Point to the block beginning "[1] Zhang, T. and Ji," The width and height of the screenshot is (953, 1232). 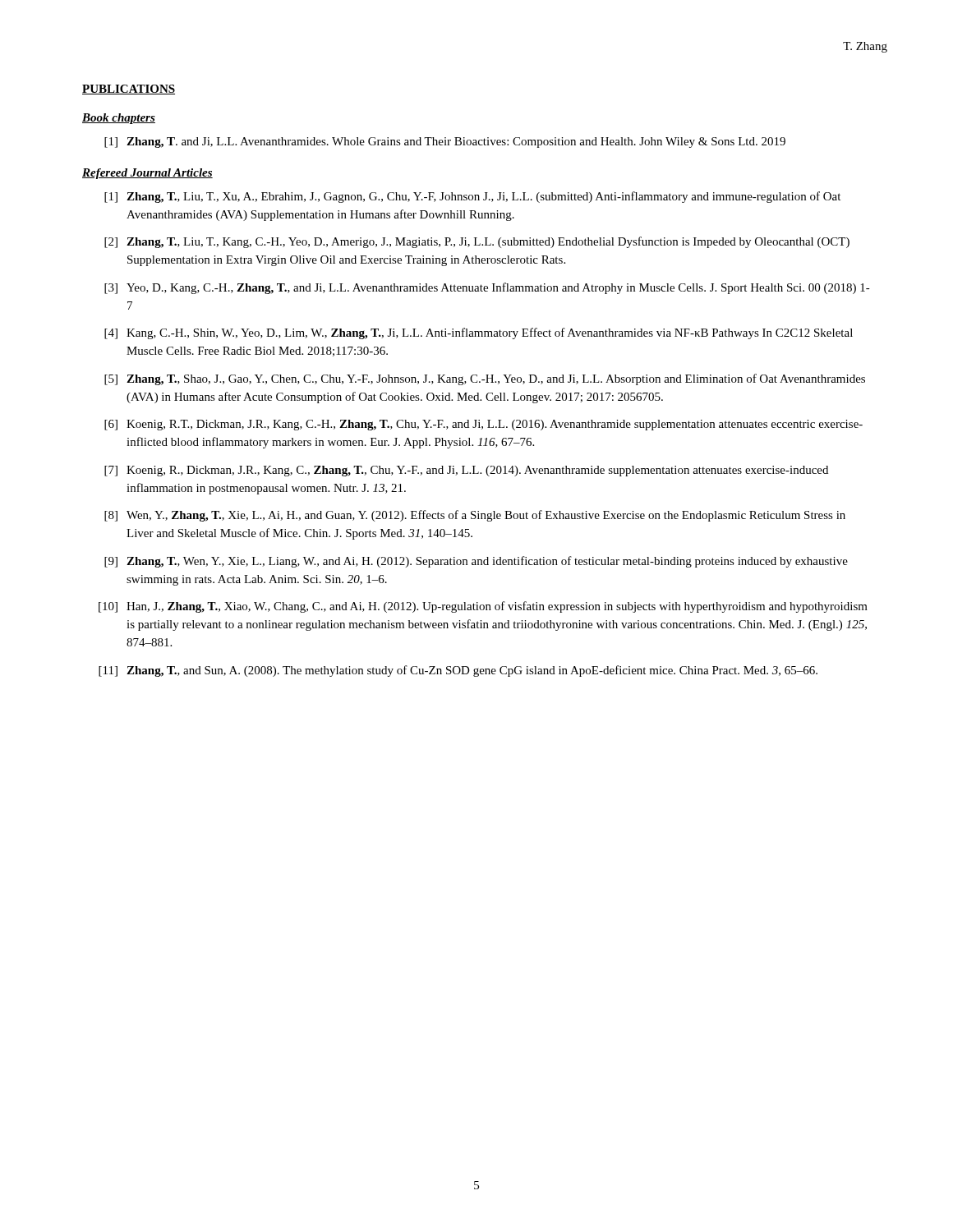tap(476, 142)
